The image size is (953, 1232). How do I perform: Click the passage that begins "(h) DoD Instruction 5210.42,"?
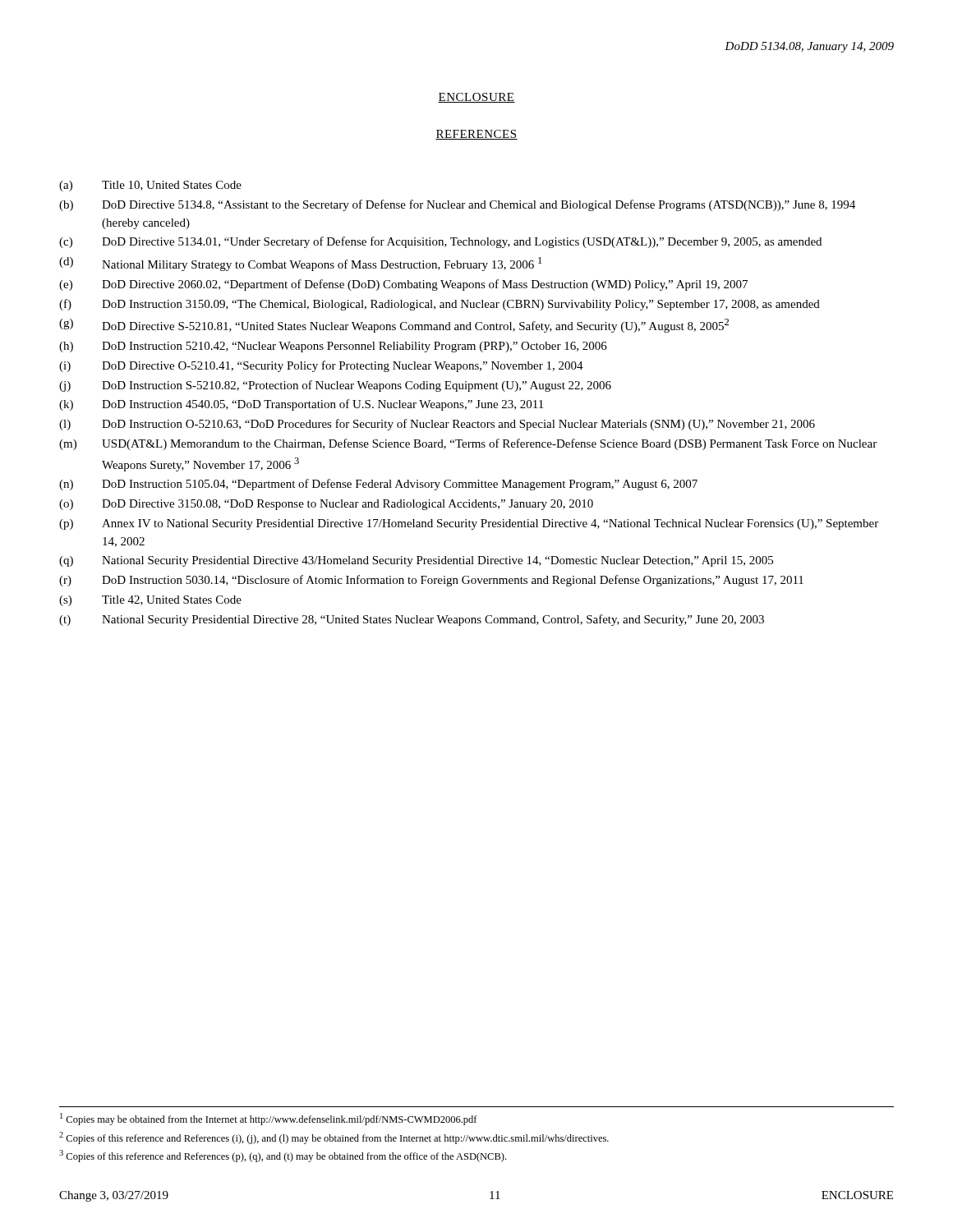click(x=476, y=346)
